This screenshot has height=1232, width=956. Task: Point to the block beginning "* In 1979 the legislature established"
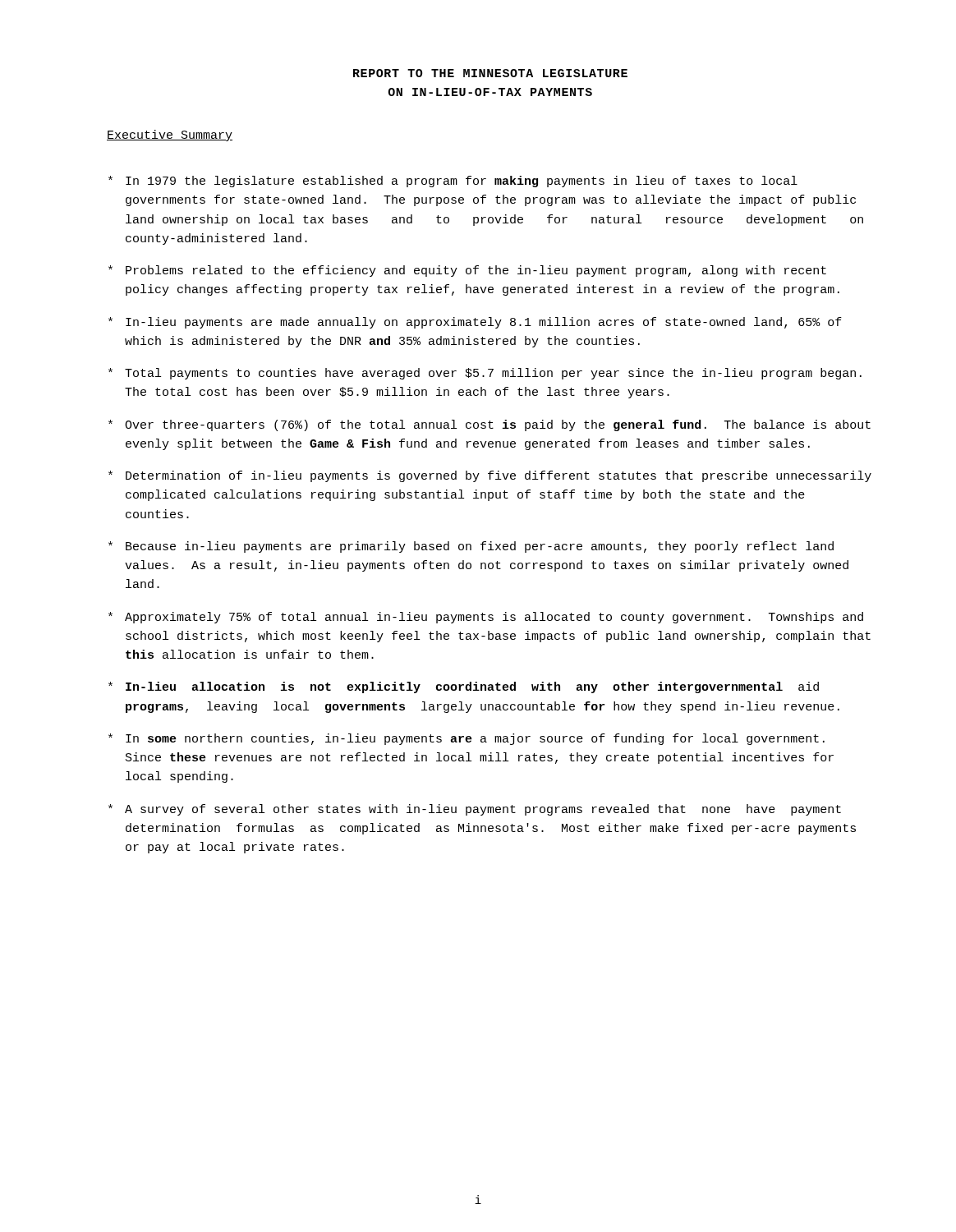point(490,211)
